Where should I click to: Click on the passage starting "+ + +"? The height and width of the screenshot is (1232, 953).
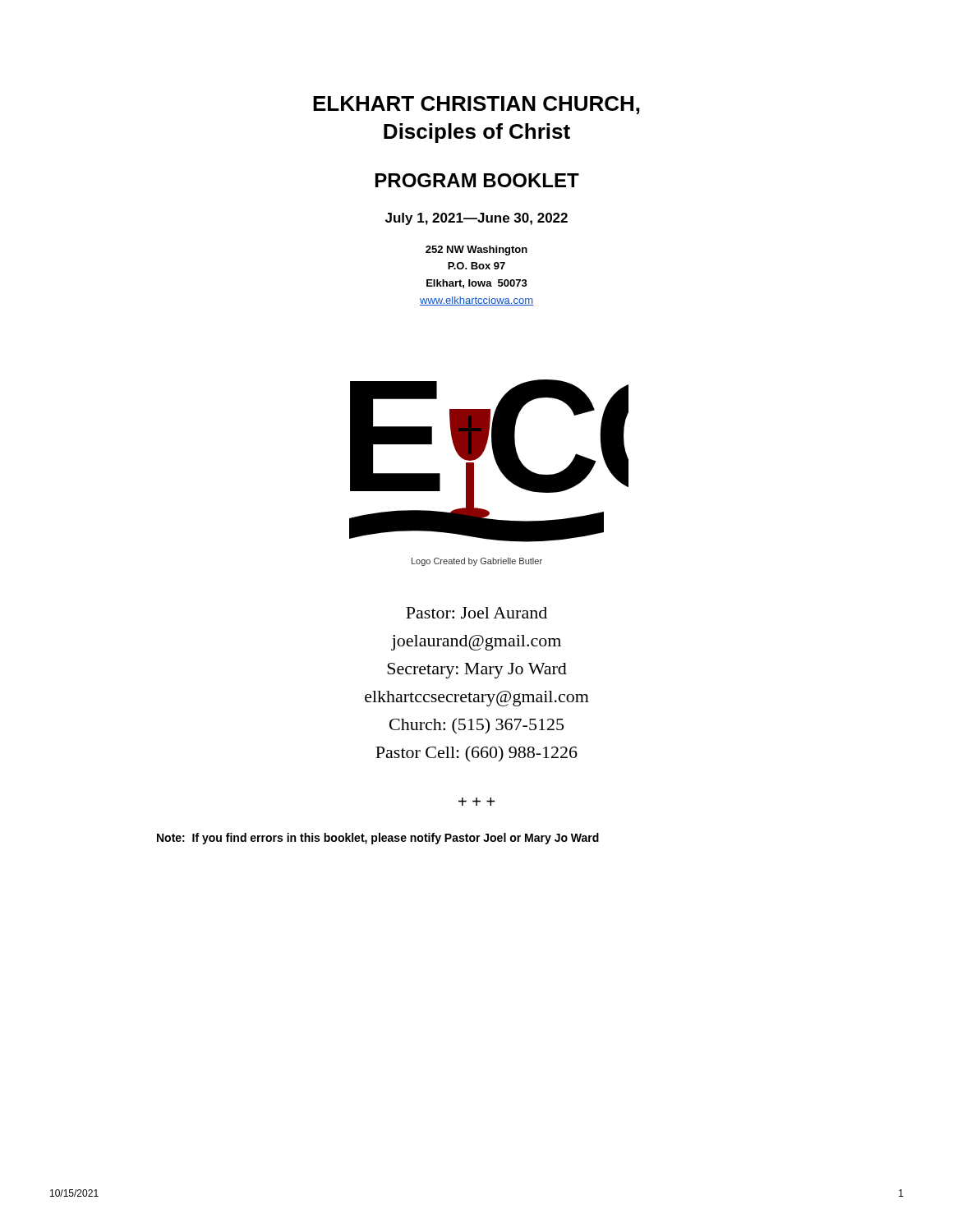[476, 802]
